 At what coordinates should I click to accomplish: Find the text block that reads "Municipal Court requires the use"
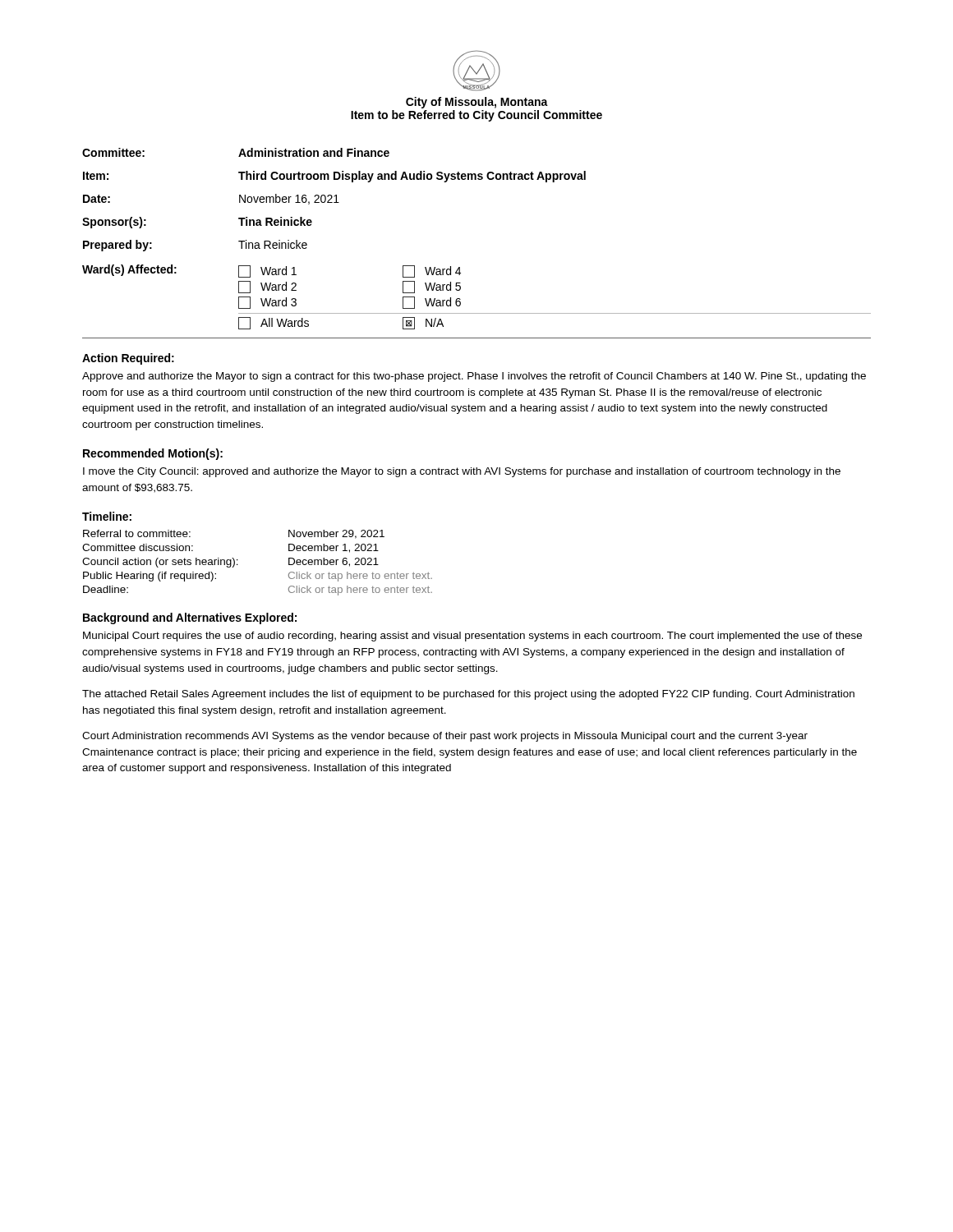tap(472, 652)
